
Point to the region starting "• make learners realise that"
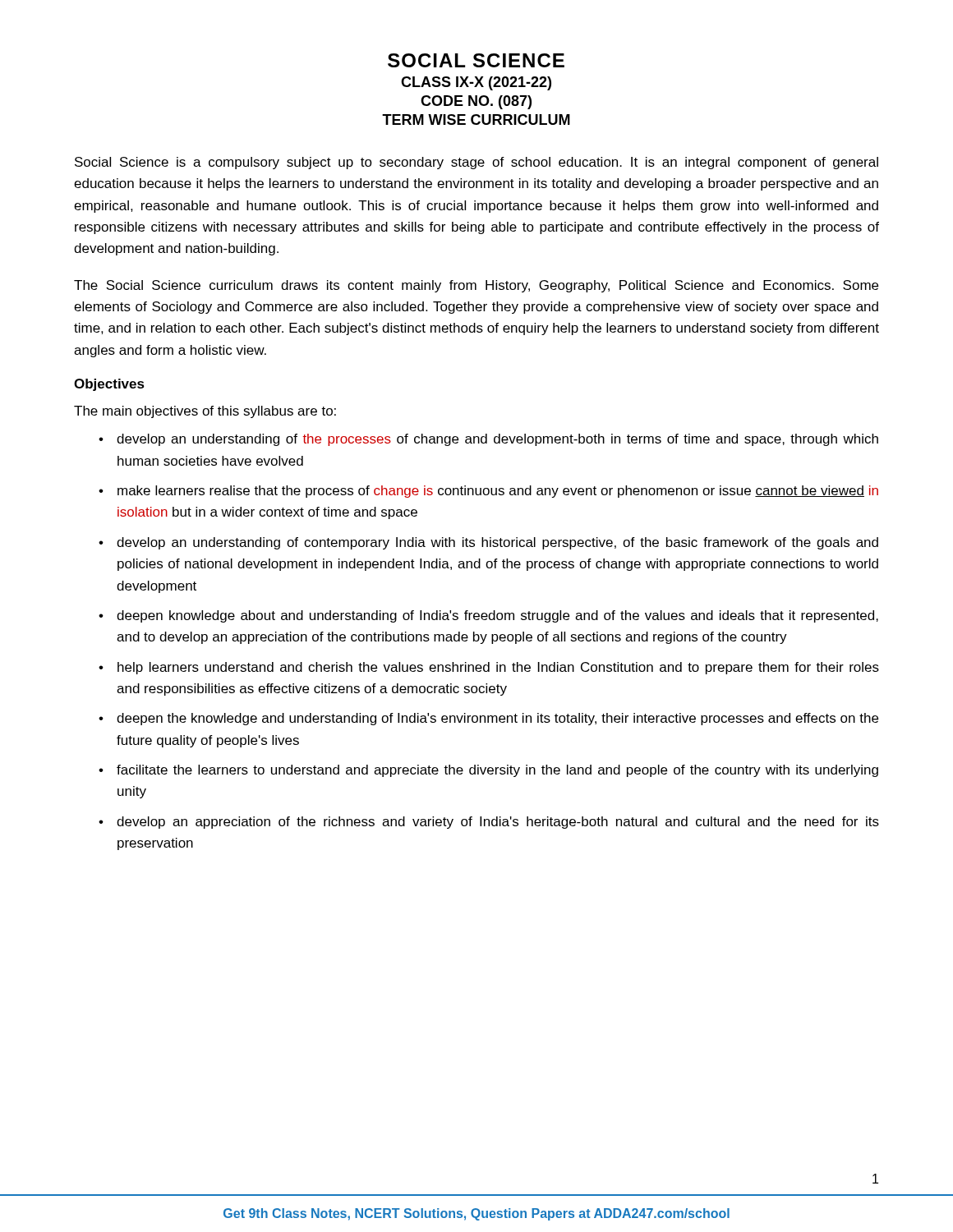click(x=489, y=502)
